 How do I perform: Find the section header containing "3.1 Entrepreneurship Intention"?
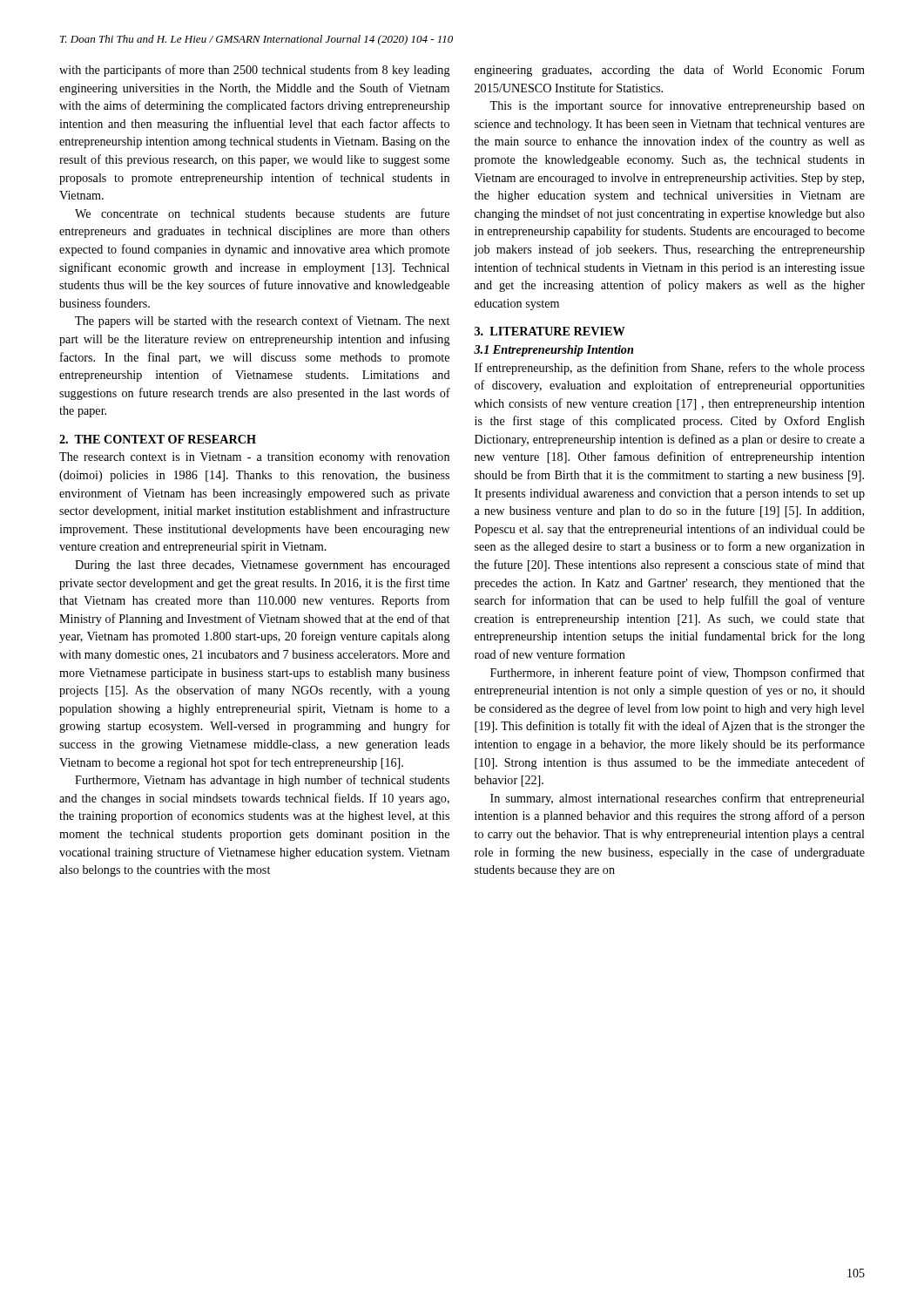553,351
